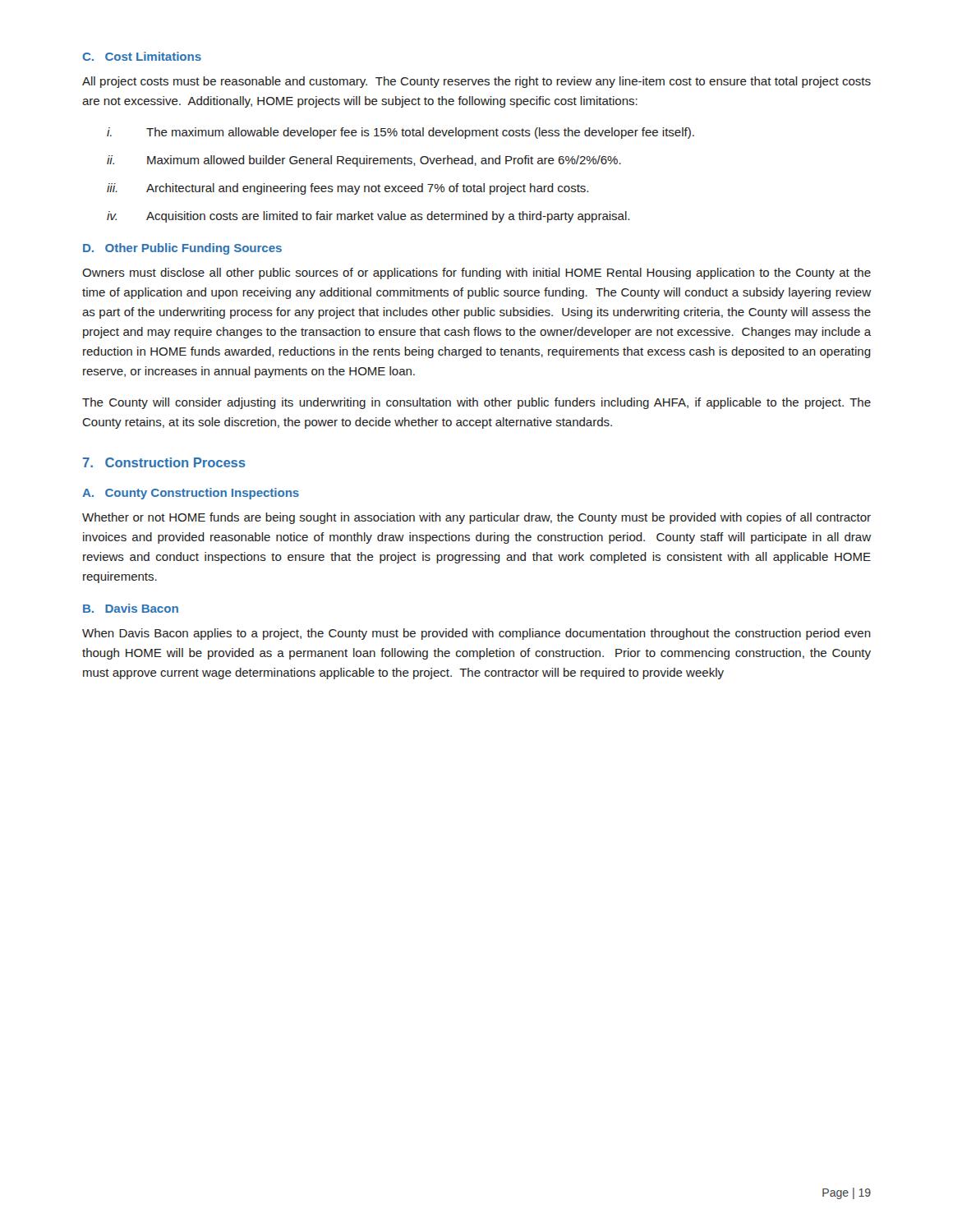Image resolution: width=953 pixels, height=1232 pixels.
Task: Find the section header that reads "D. Other Public Funding Sources"
Action: click(182, 248)
